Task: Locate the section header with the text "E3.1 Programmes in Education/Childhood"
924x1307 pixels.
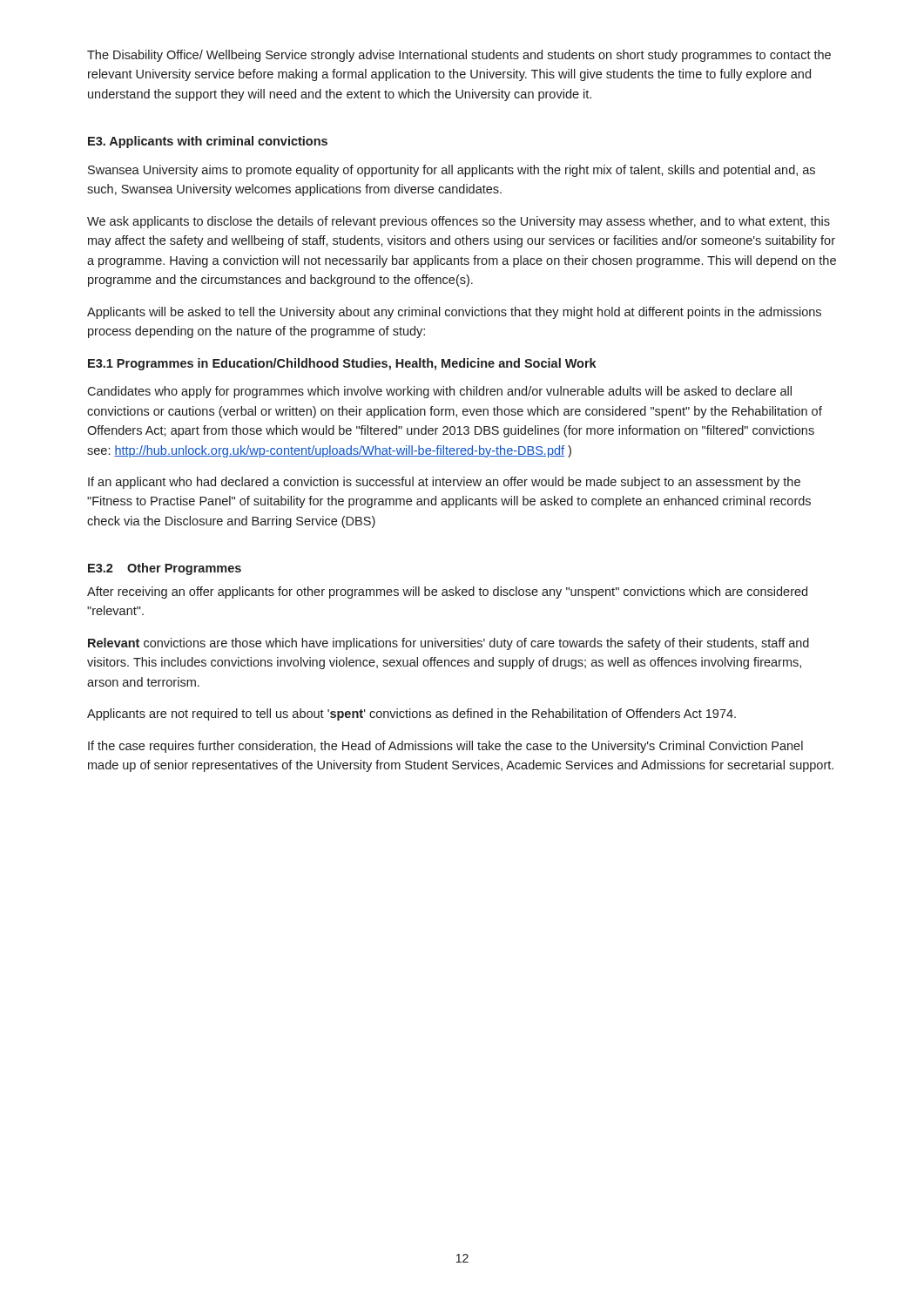Action: pyautogui.click(x=462, y=363)
